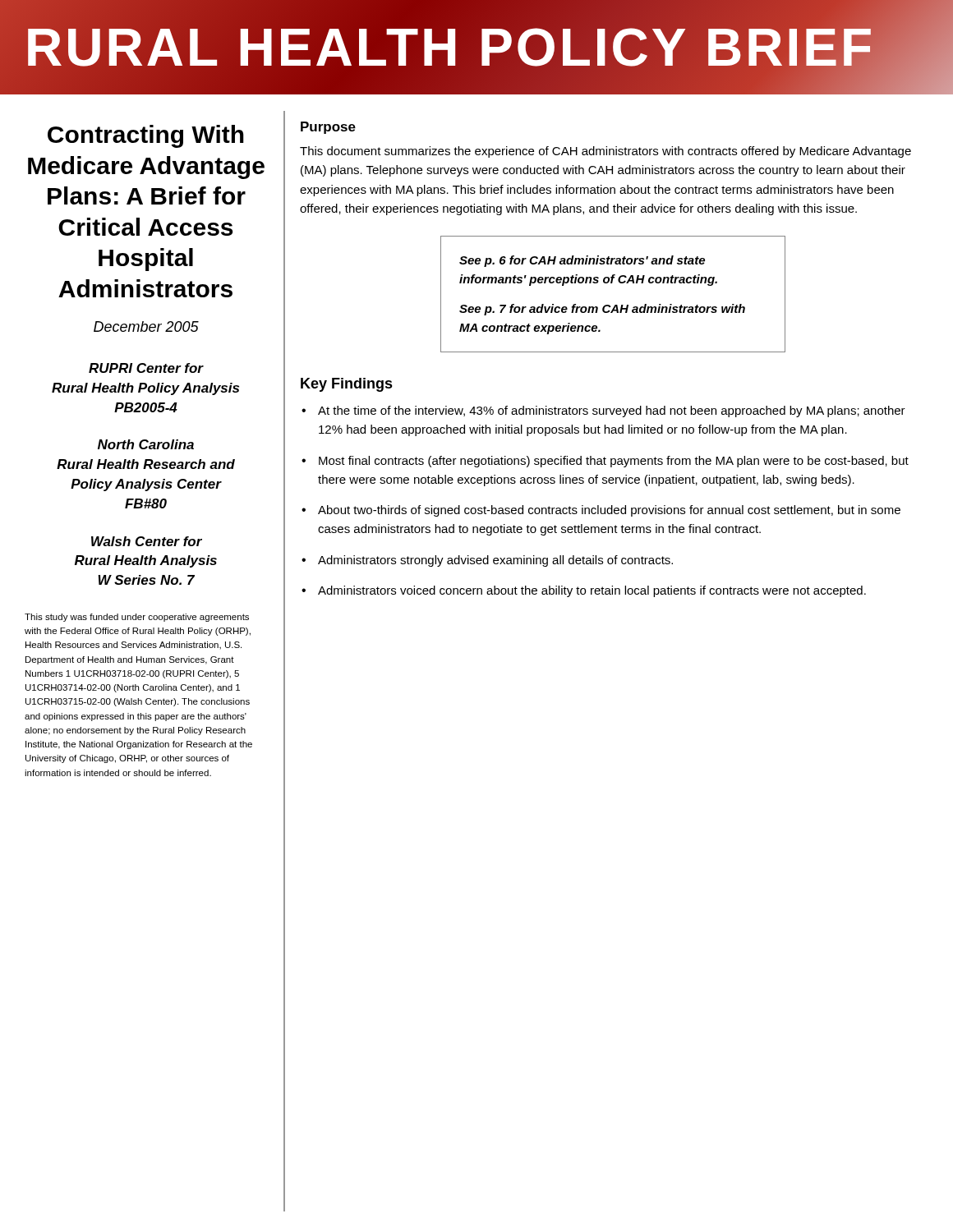The height and width of the screenshot is (1232, 953).
Task: Navigate to the block starting "At the time"
Action: tap(611, 420)
